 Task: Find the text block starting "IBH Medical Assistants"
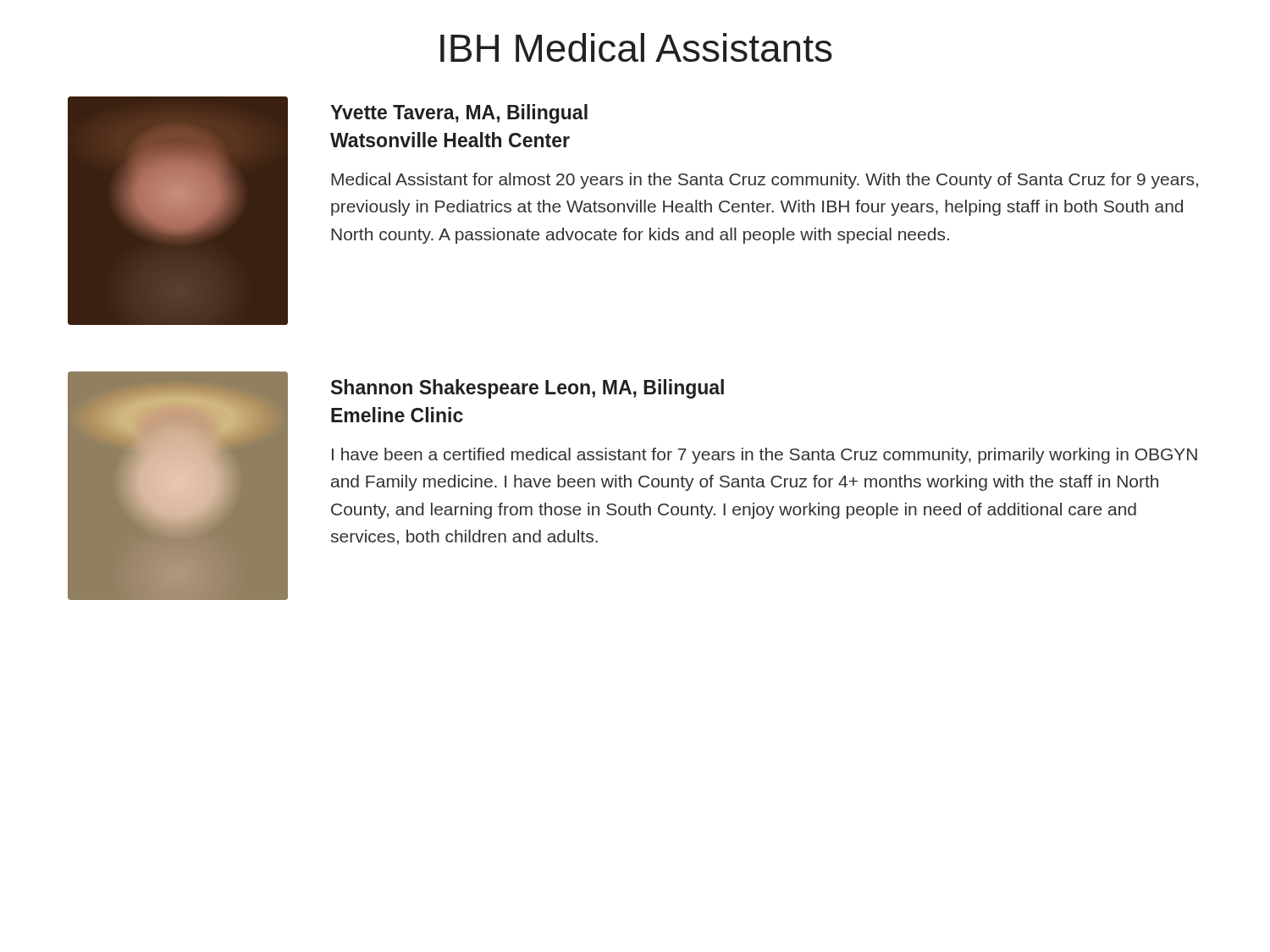click(635, 48)
